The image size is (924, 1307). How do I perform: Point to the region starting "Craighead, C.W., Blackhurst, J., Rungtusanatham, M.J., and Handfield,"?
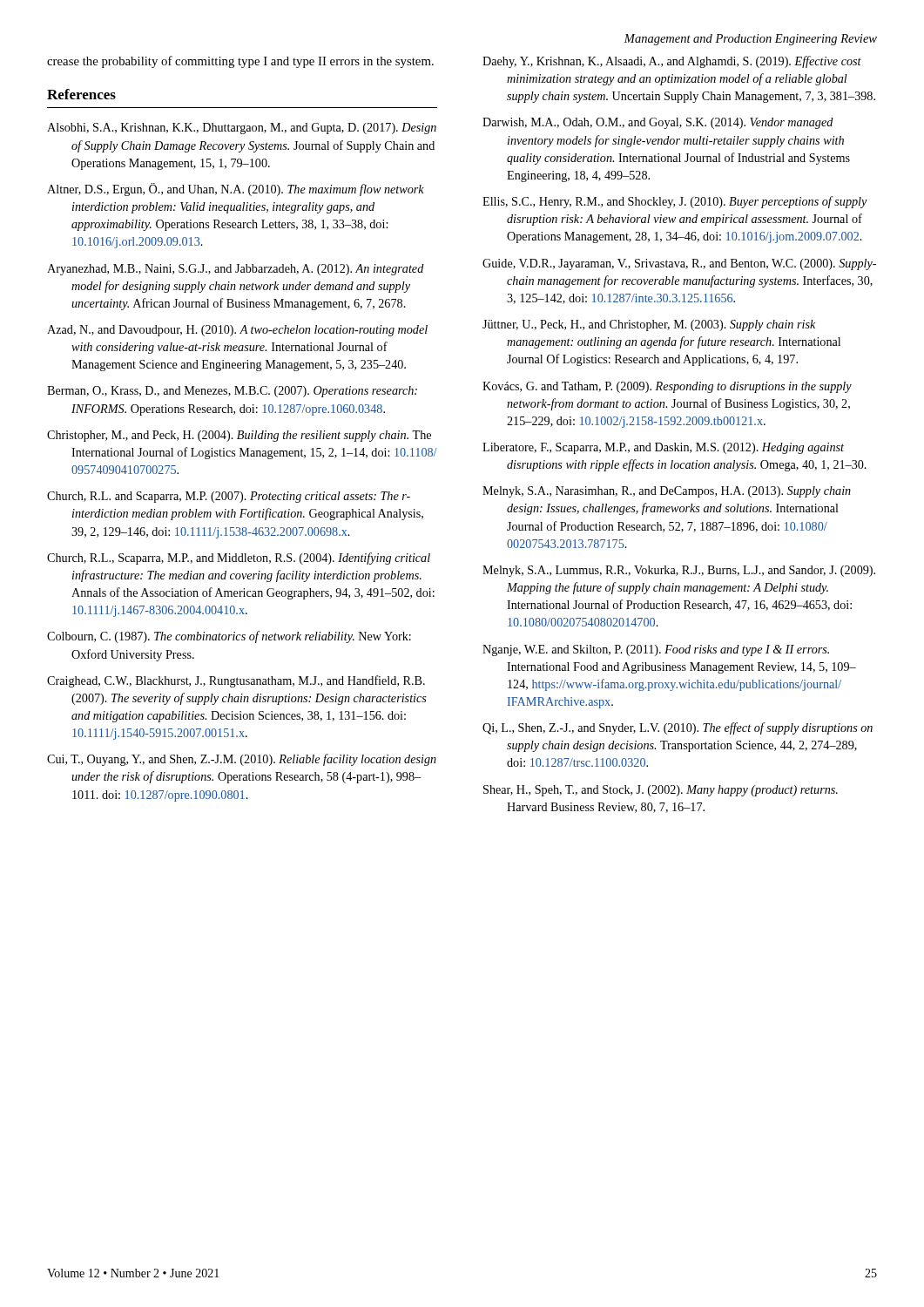237,707
